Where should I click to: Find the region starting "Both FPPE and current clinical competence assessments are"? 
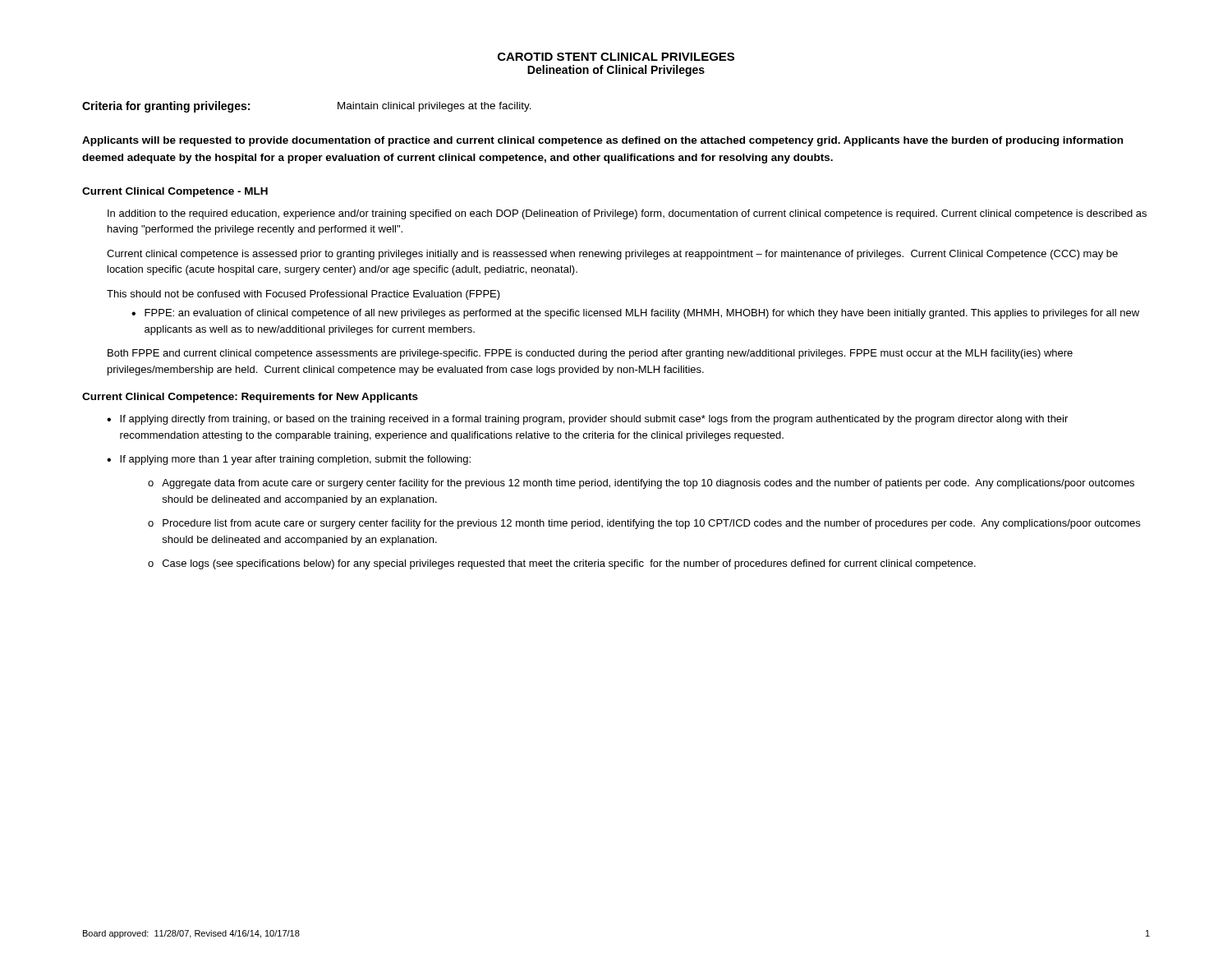click(590, 361)
